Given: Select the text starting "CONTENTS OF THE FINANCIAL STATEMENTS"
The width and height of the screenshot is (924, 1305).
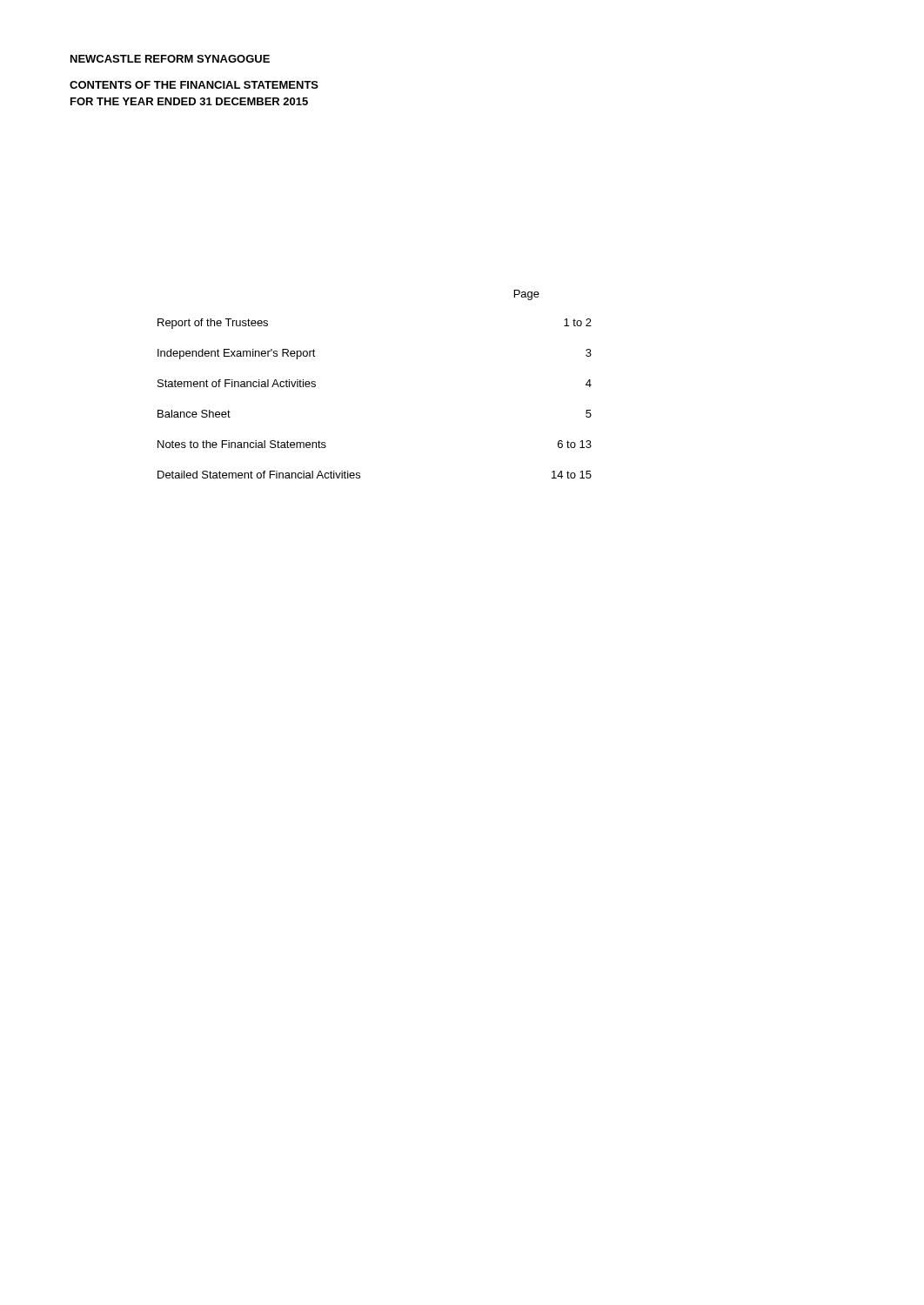Looking at the screenshot, I should coord(194,93).
